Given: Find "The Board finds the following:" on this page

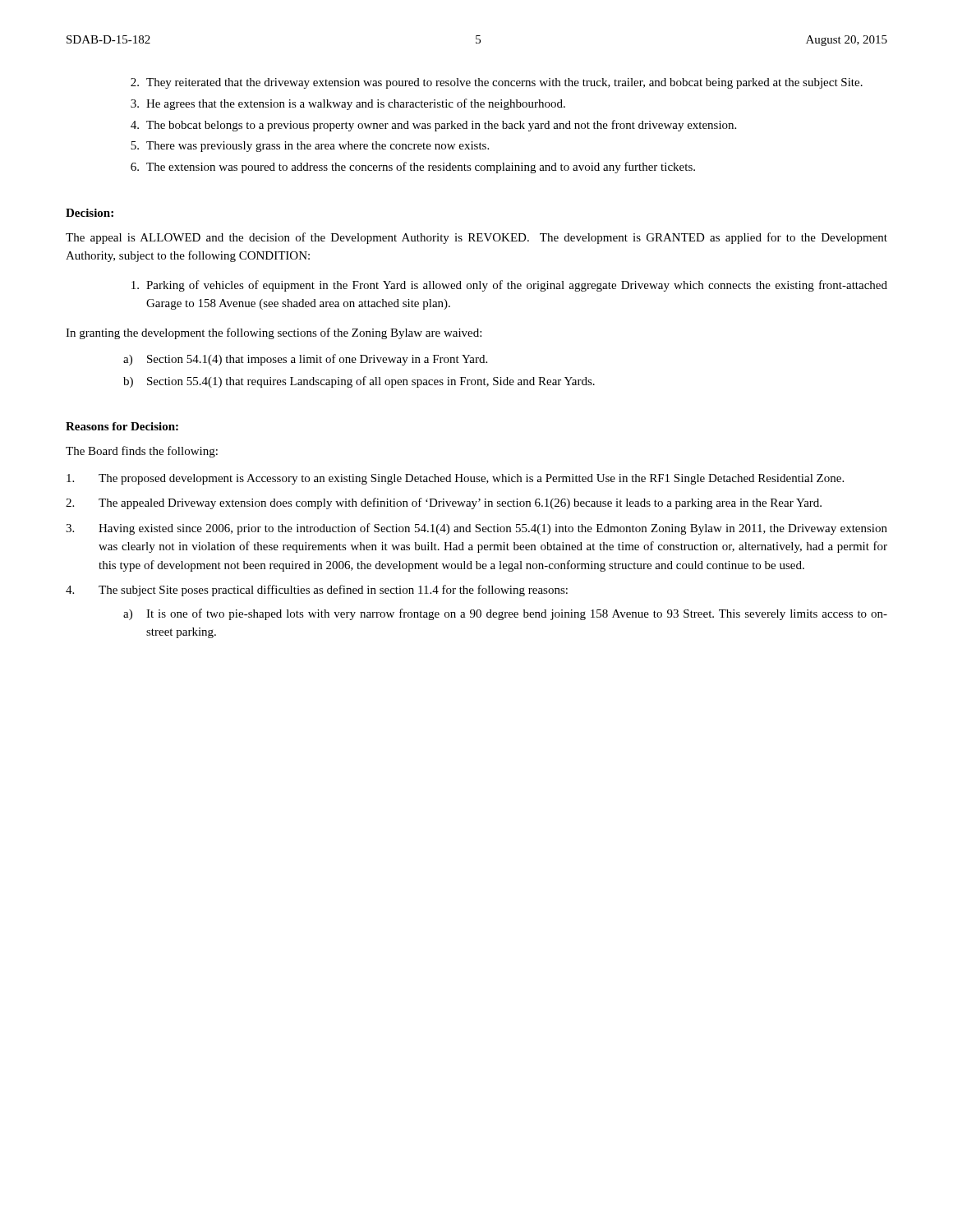Looking at the screenshot, I should (142, 451).
